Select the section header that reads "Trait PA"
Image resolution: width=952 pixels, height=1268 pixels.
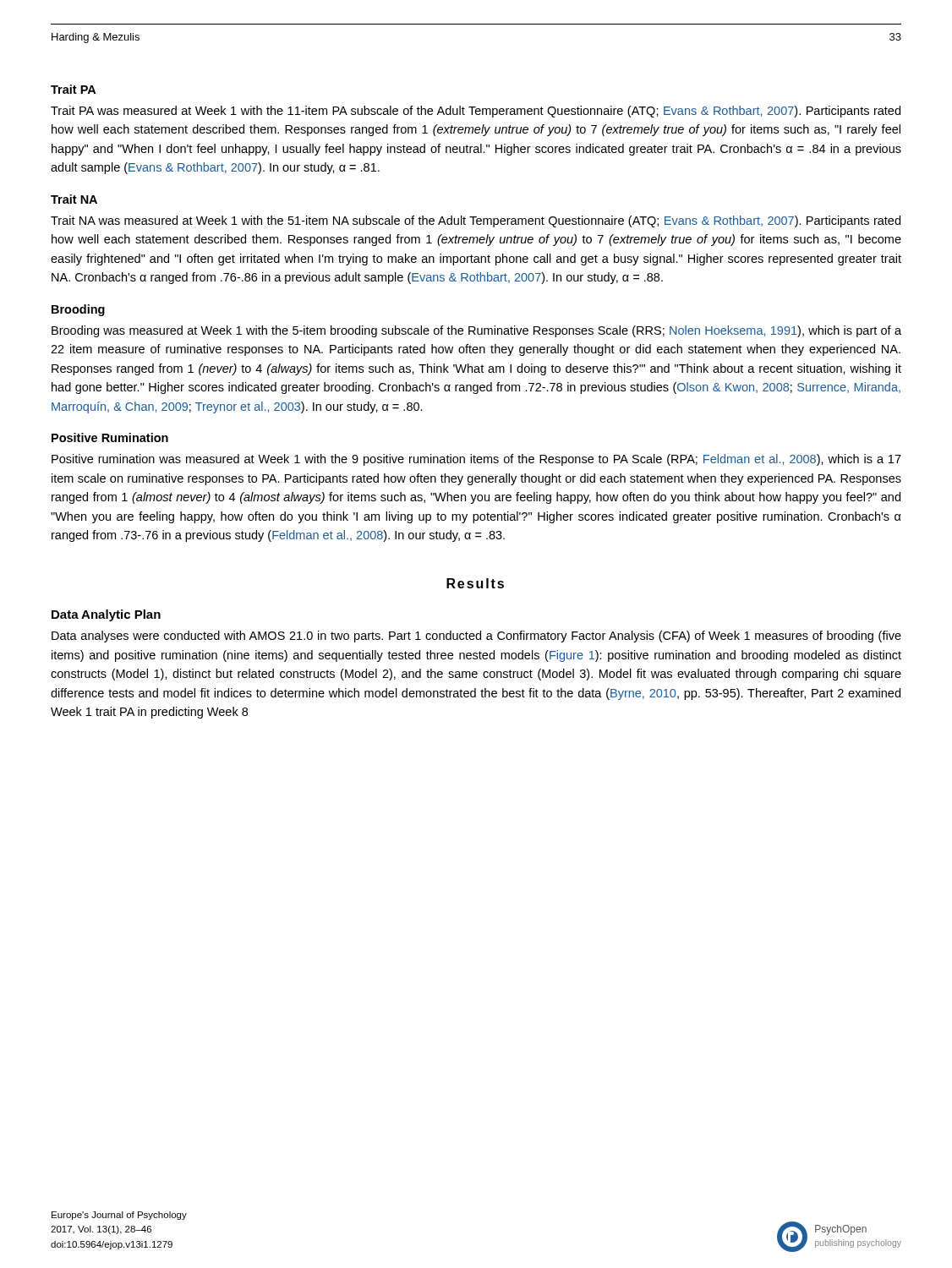click(x=73, y=90)
